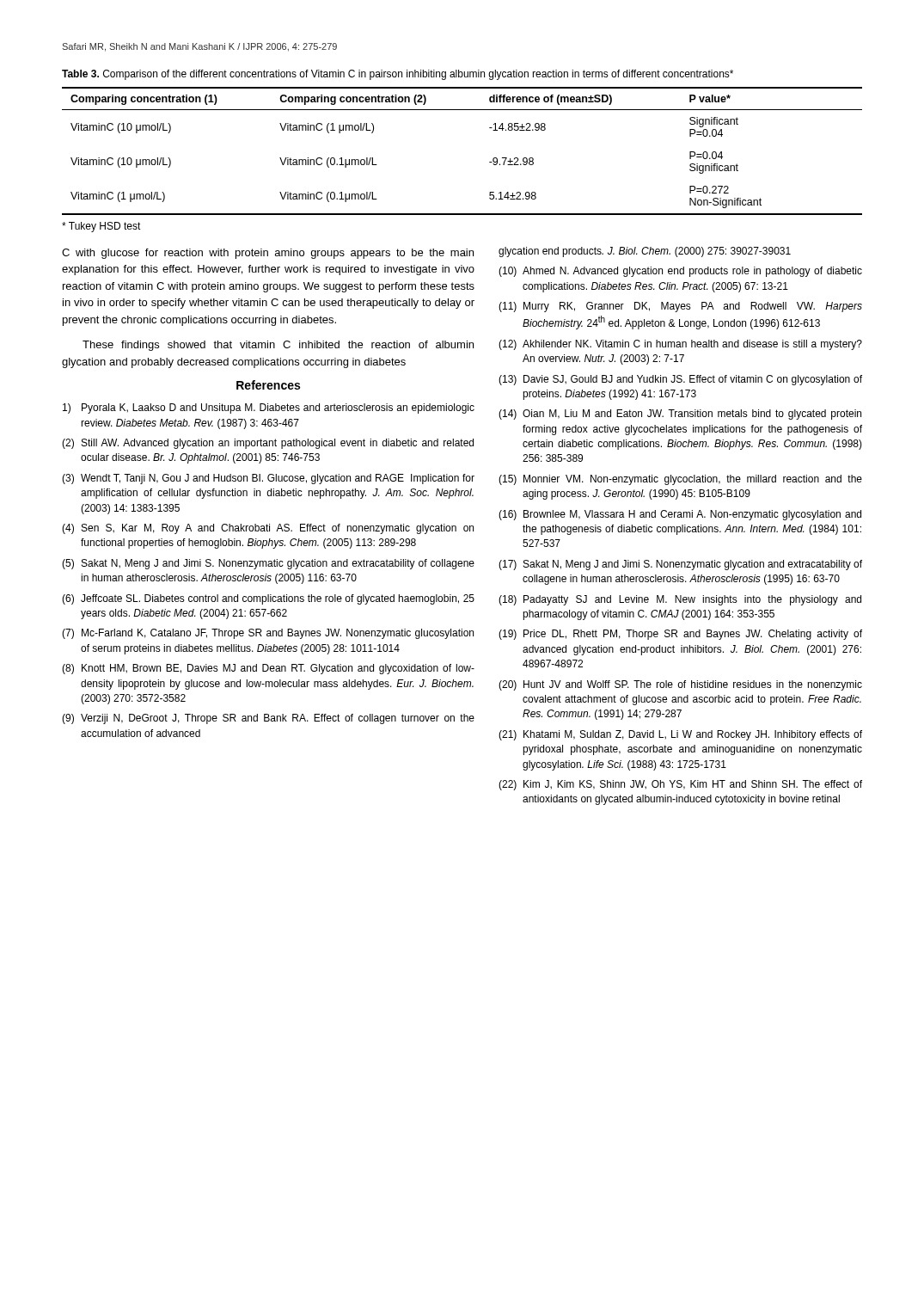
Task: Where is the passage that starts "(21) Khatami M, Suldan Z, David L, Li"?
Action: point(680,750)
